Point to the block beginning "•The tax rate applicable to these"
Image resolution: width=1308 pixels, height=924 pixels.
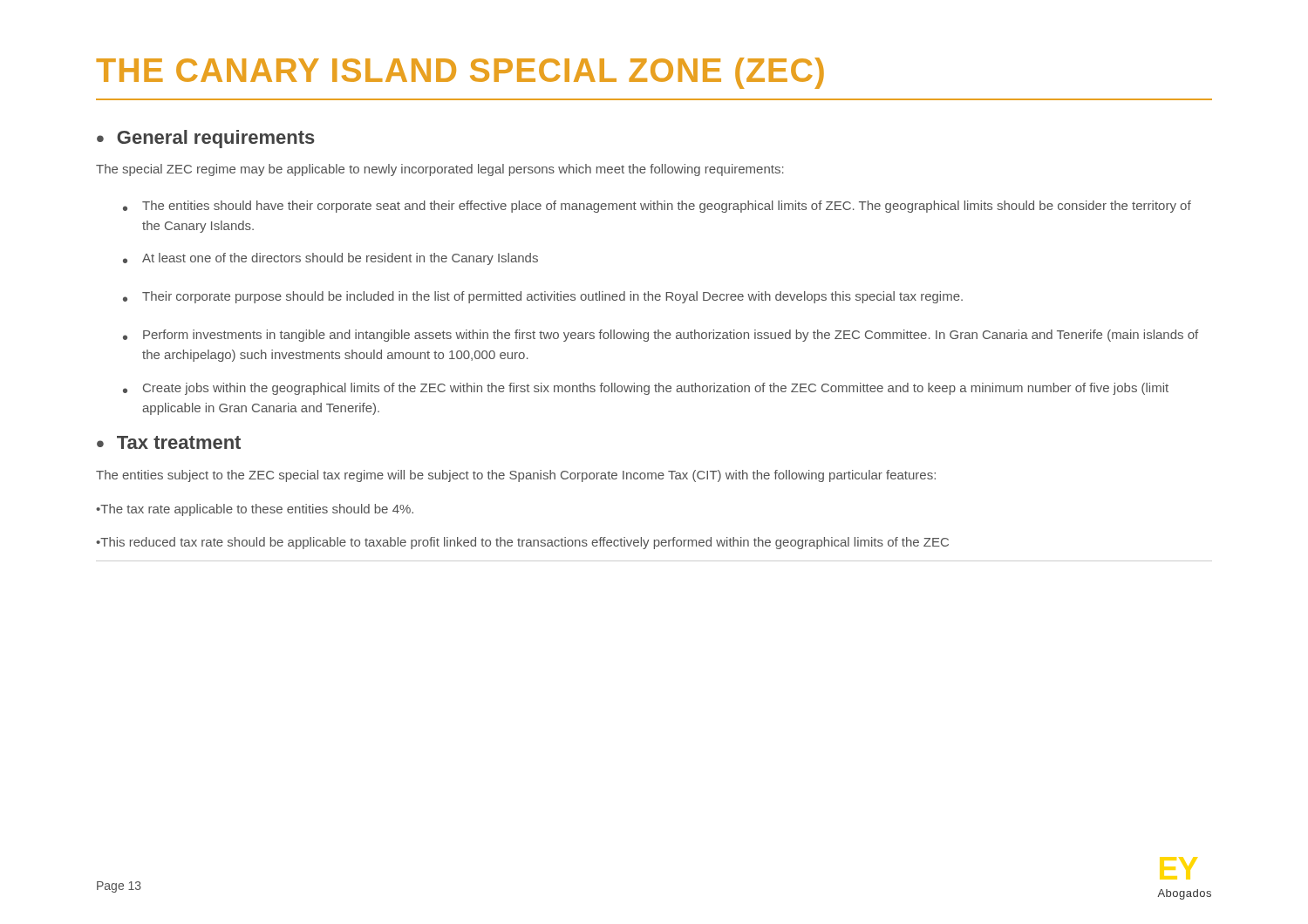255,509
